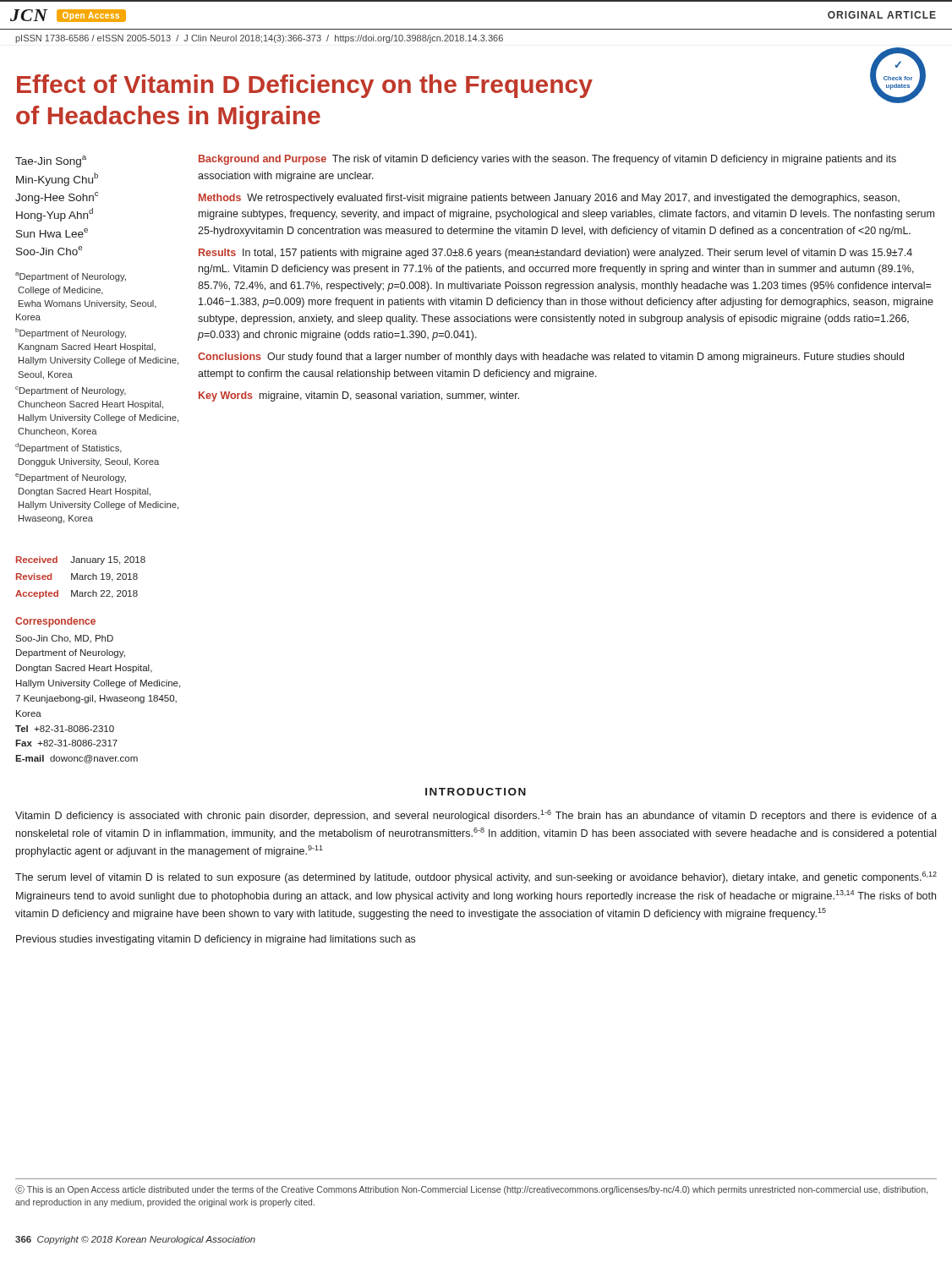Viewport: 952px width, 1268px height.
Task: Find the block on this page that starts "Tae-Jin Songa Min-Kyung Chub"
Action: pyautogui.click(x=99, y=206)
